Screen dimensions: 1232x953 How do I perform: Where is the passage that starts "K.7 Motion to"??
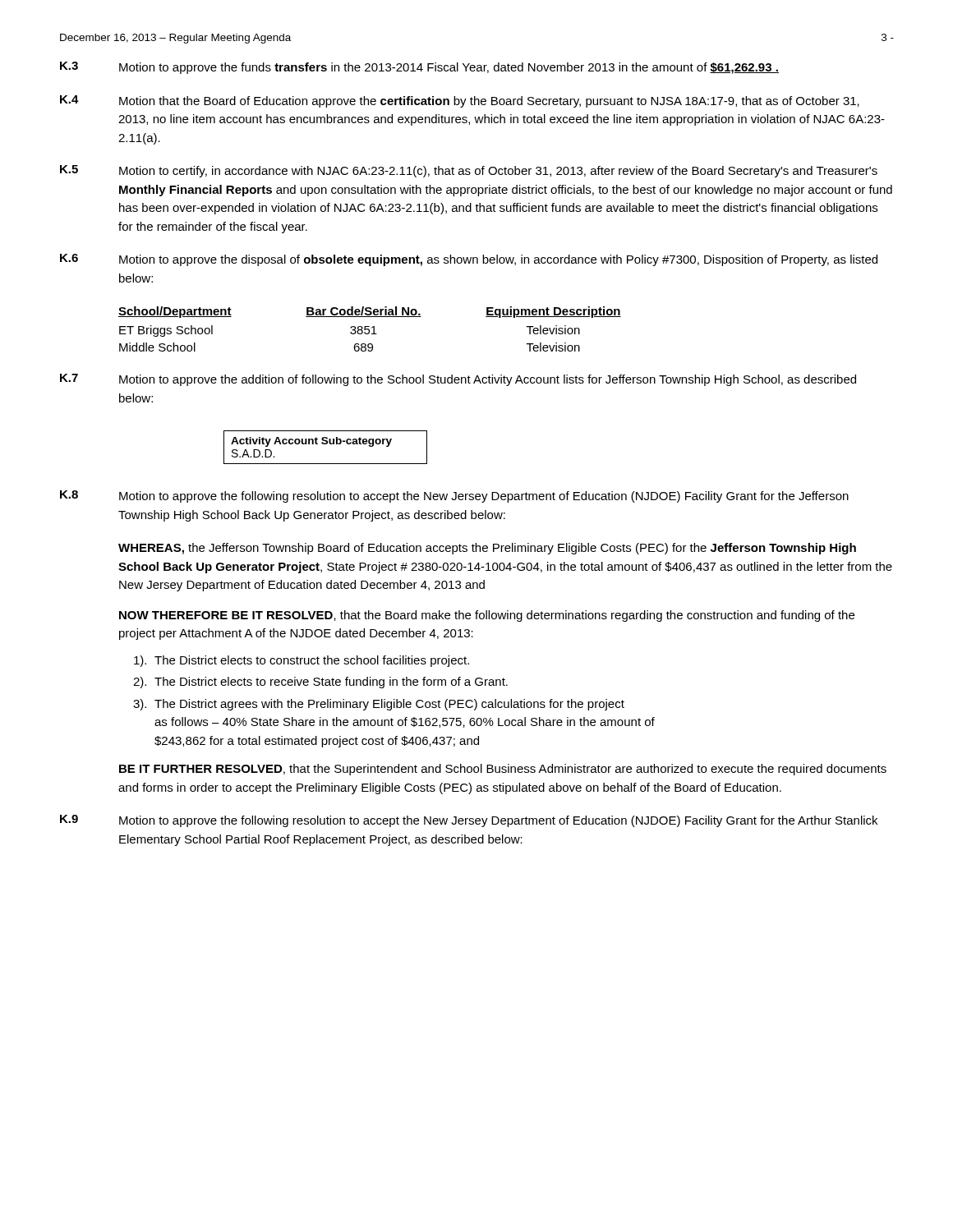point(476,389)
